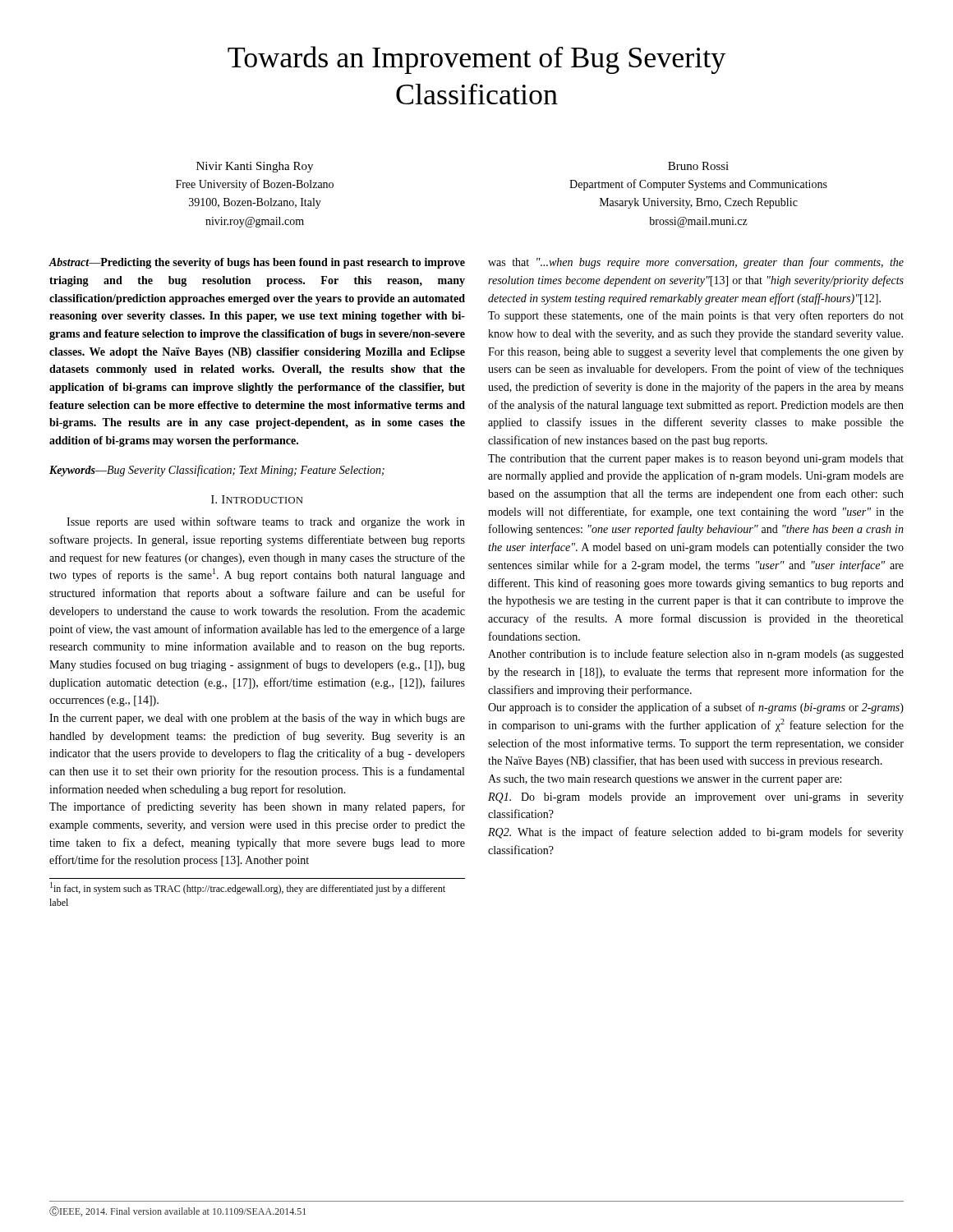This screenshot has width=953, height=1232.
Task: Select the text block with the text "Keywords—Bug Severity Classification;"
Action: coord(257,470)
